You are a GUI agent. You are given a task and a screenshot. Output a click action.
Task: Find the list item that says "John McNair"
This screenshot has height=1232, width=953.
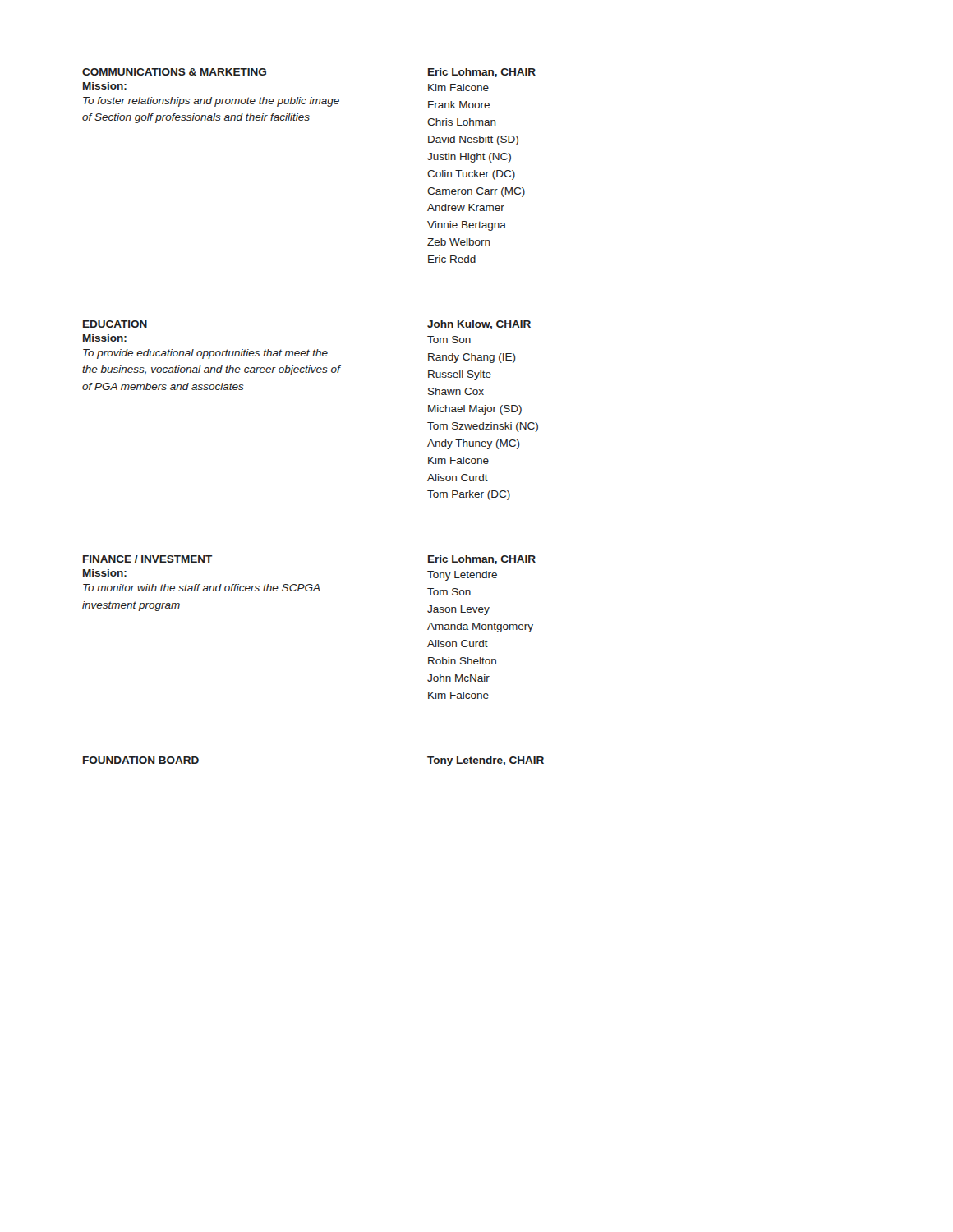click(458, 678)
